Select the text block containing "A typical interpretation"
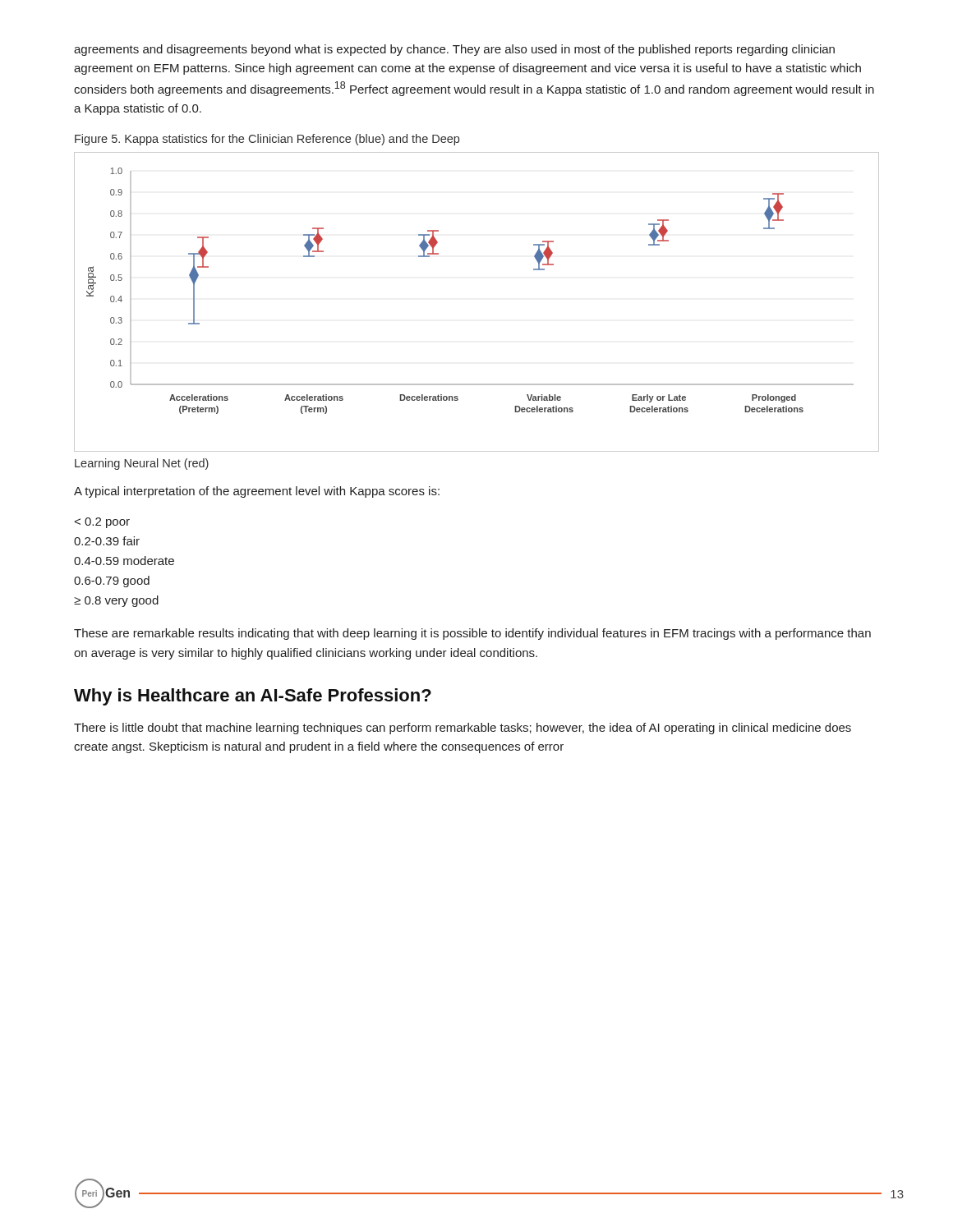953x1232 pixels. [x=257, y=491]
